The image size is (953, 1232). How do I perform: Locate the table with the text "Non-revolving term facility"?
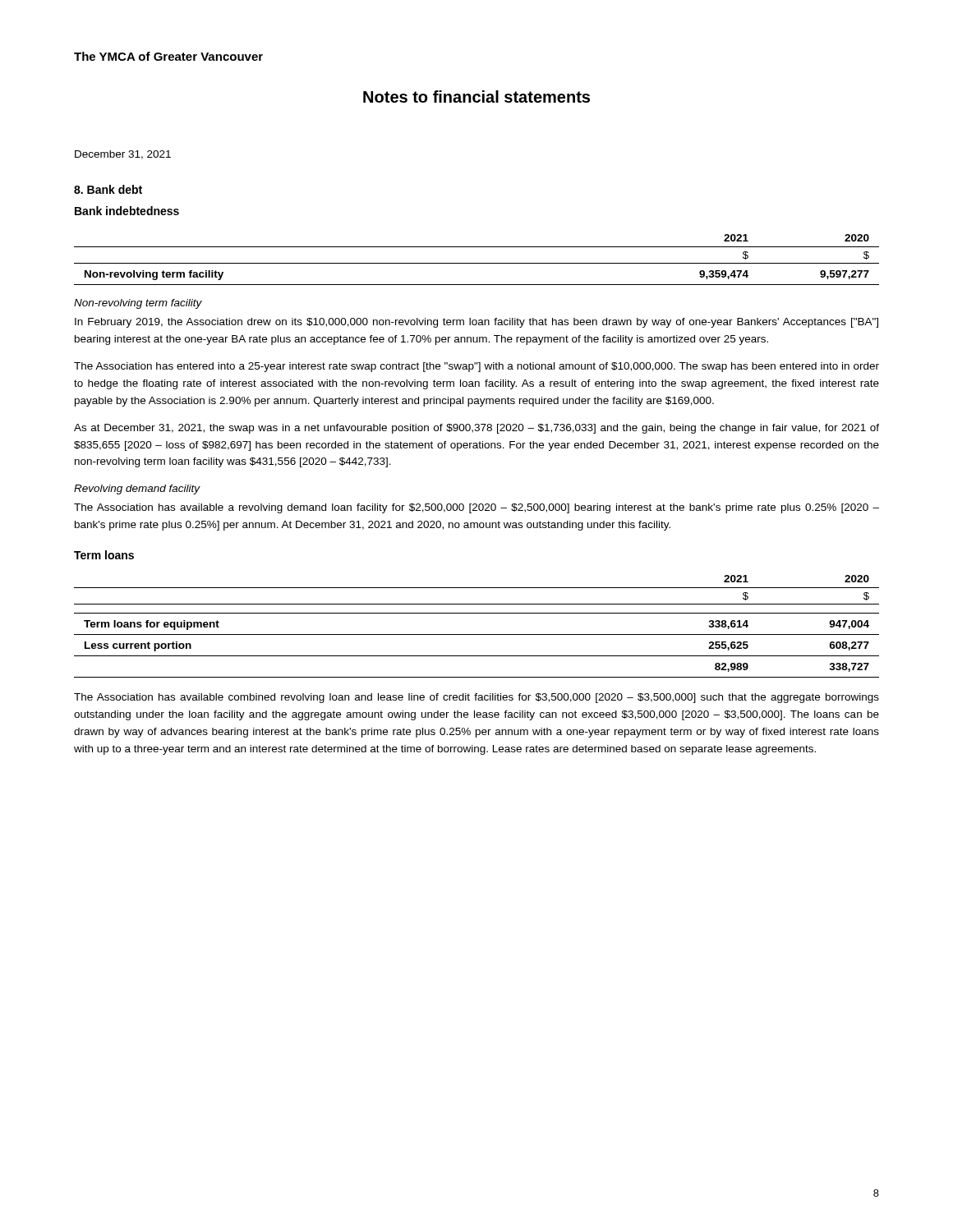point(476,257)
